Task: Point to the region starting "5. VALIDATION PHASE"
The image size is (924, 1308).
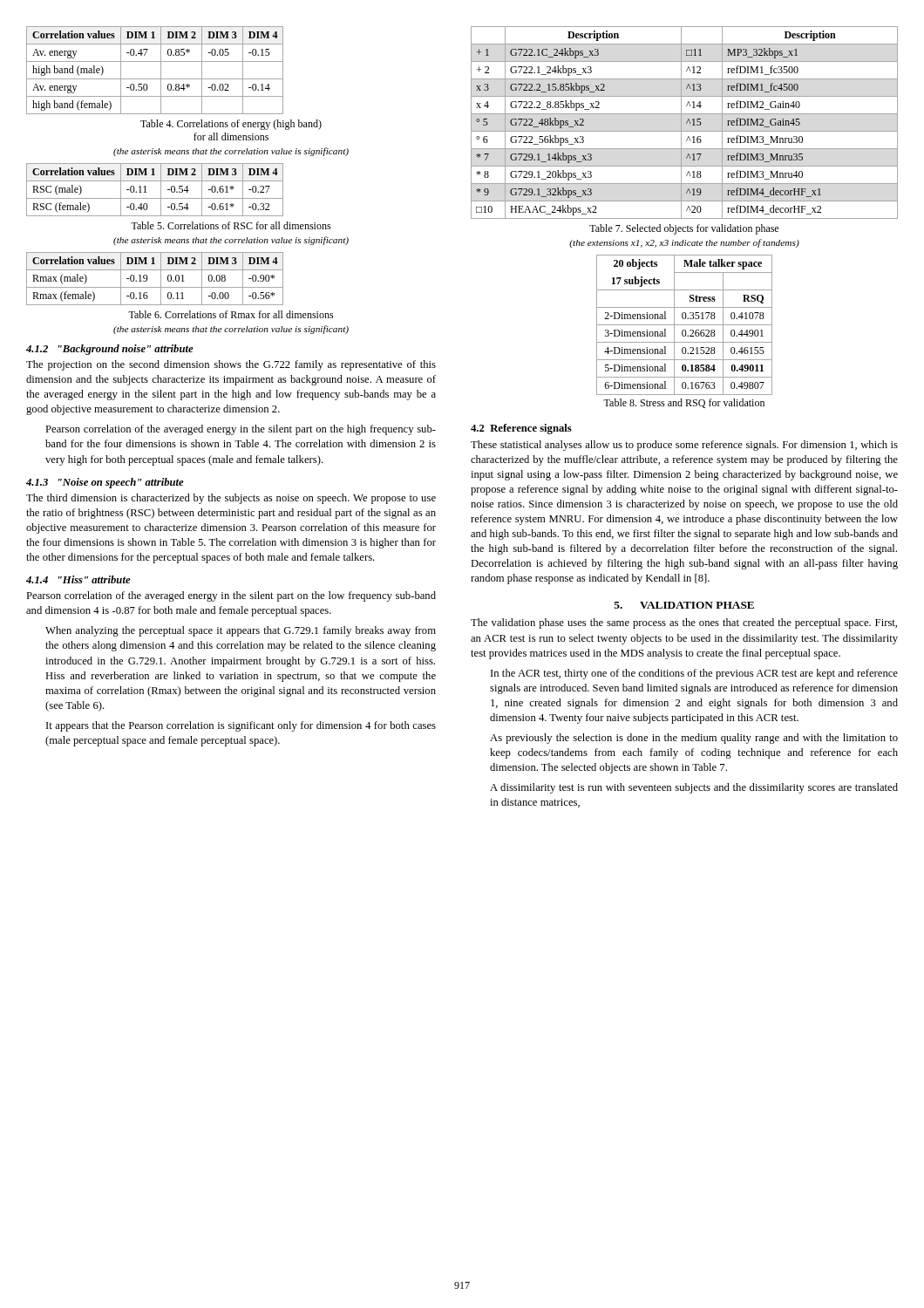Action: coord(684,605)
